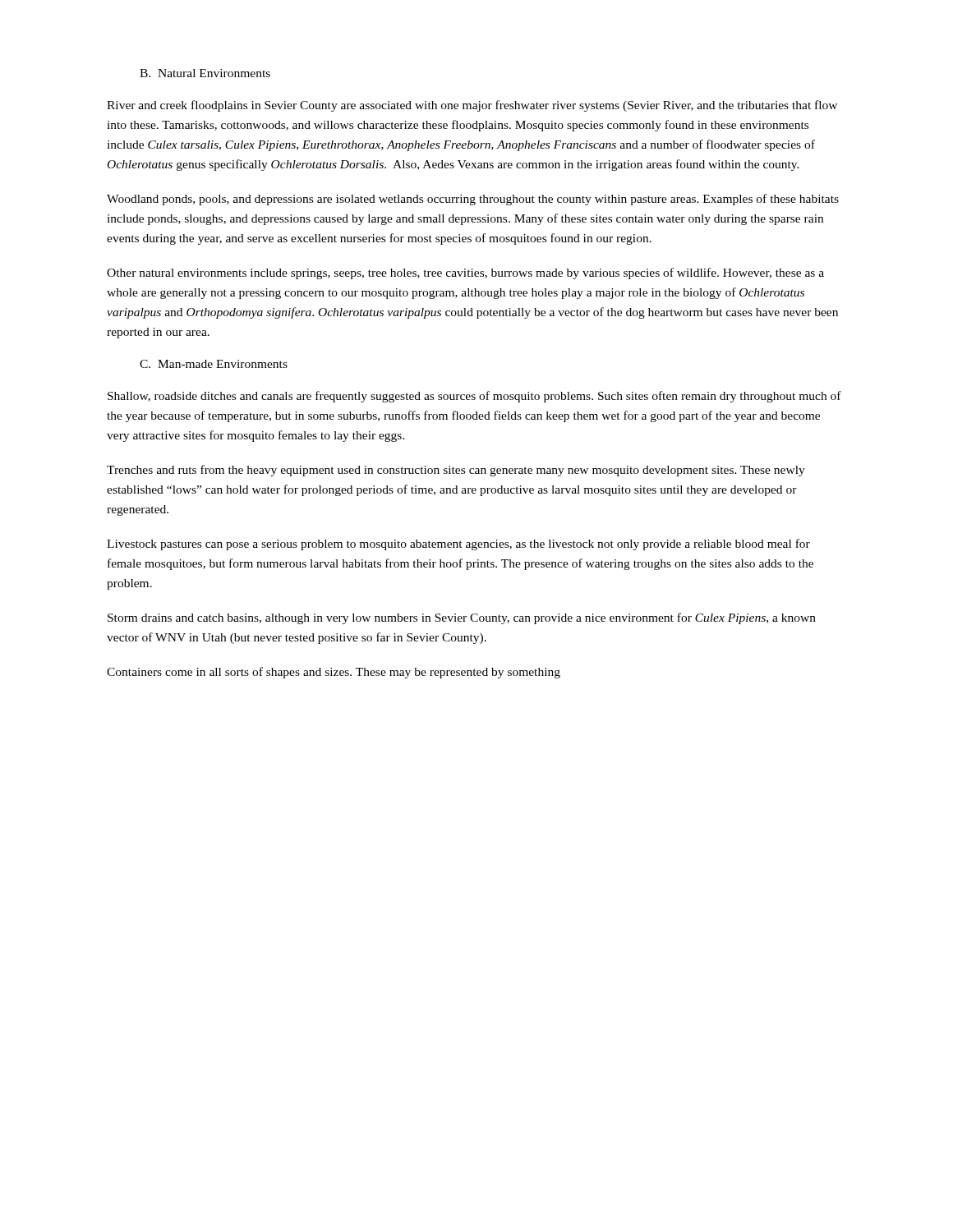Viewport: 953px width, 1232px height.
Task: Find the text block that reads "Livestock pastures can pose"
Action: (460, 563)
